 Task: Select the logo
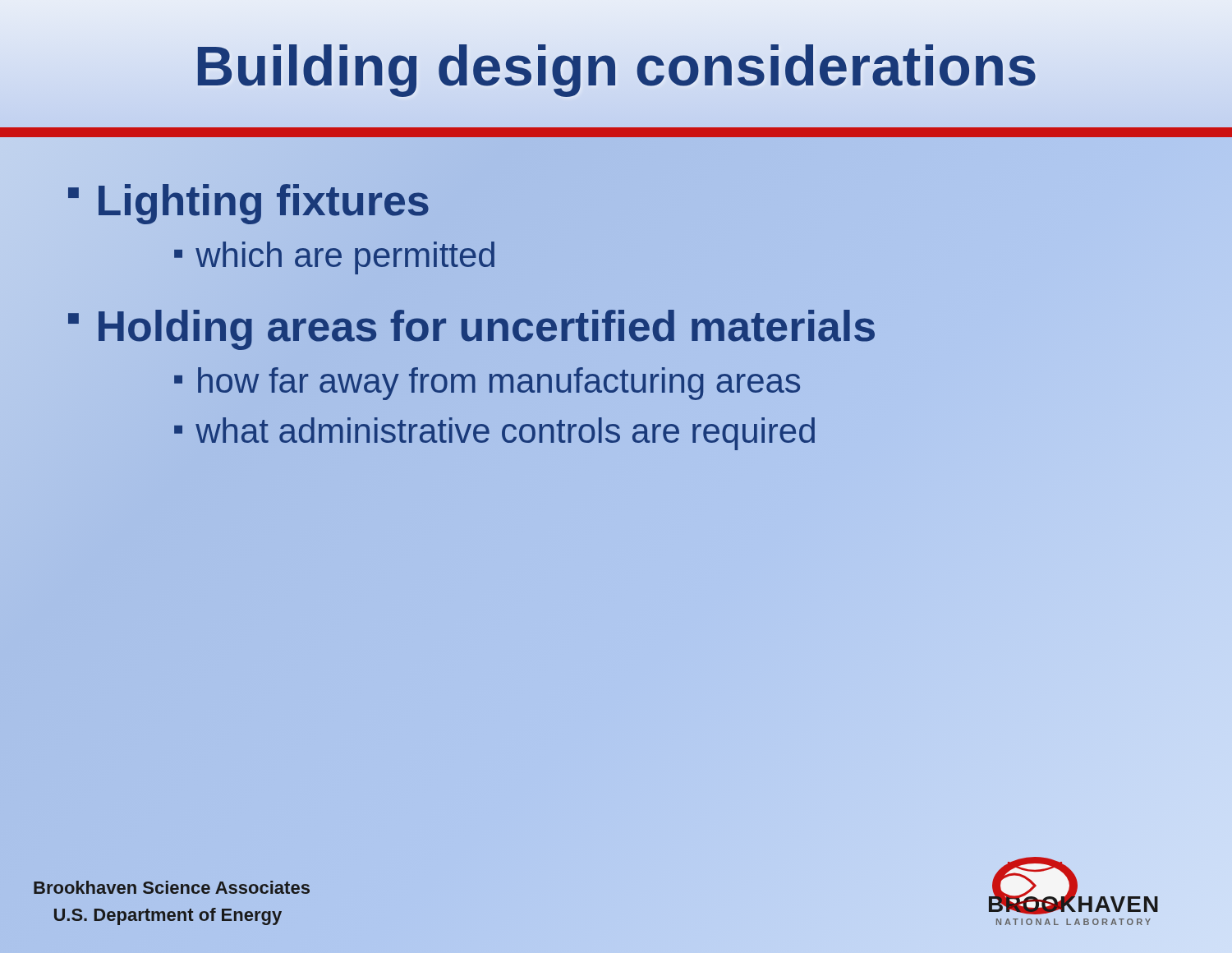[1092, 891]
